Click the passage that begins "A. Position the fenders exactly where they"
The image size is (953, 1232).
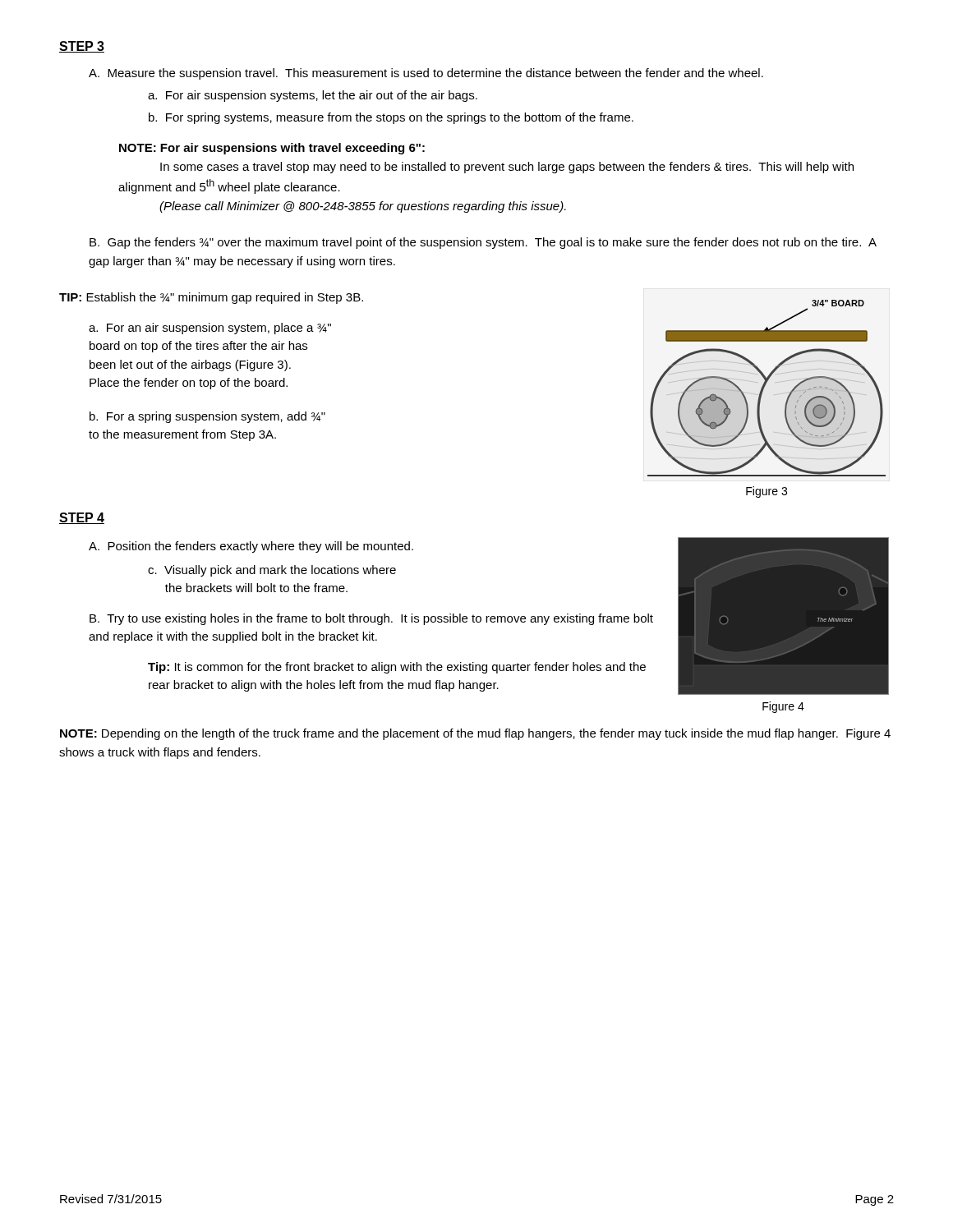pyautogui.click(x=251, y=546)
